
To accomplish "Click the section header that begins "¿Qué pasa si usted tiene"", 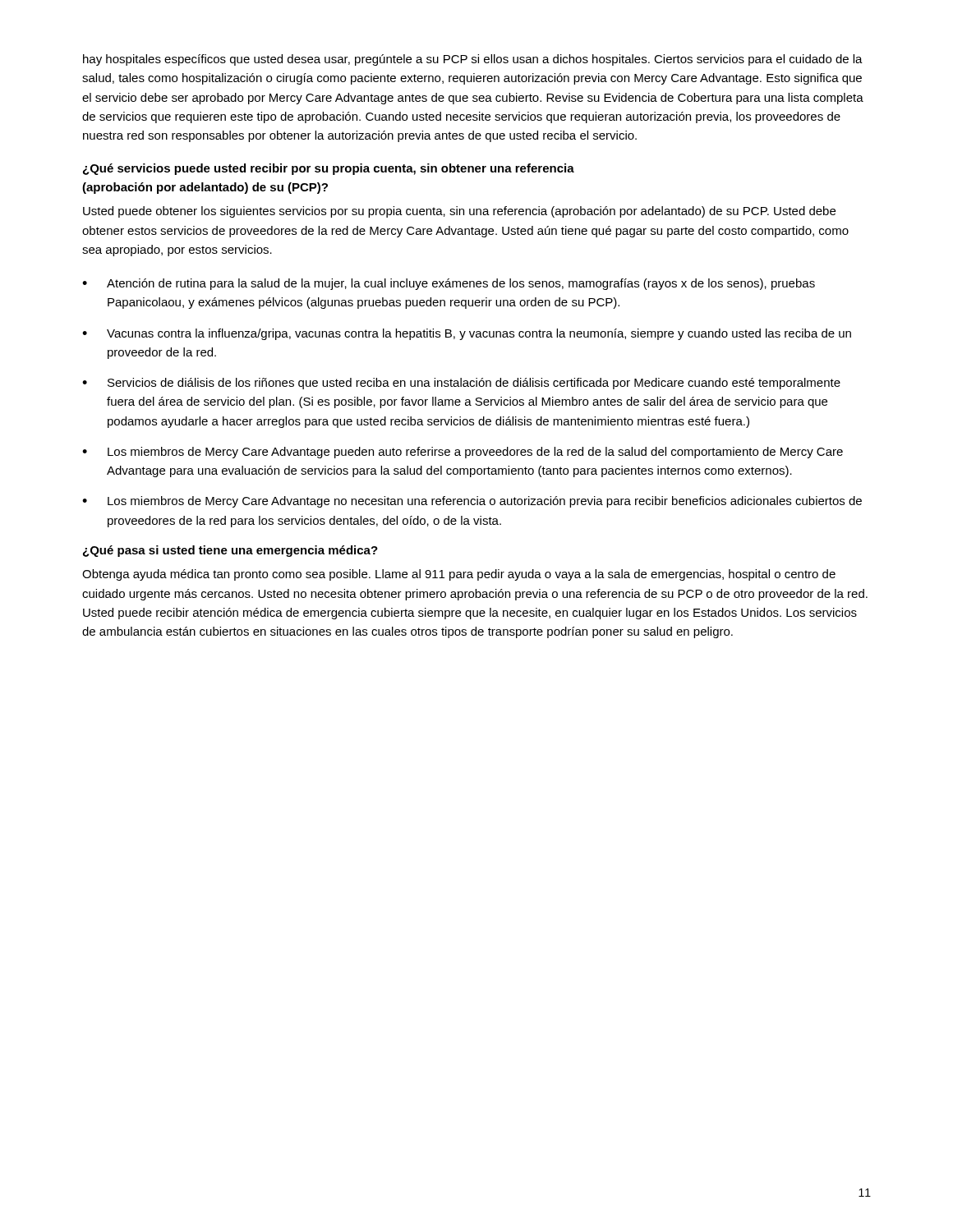I will point(230,550).
